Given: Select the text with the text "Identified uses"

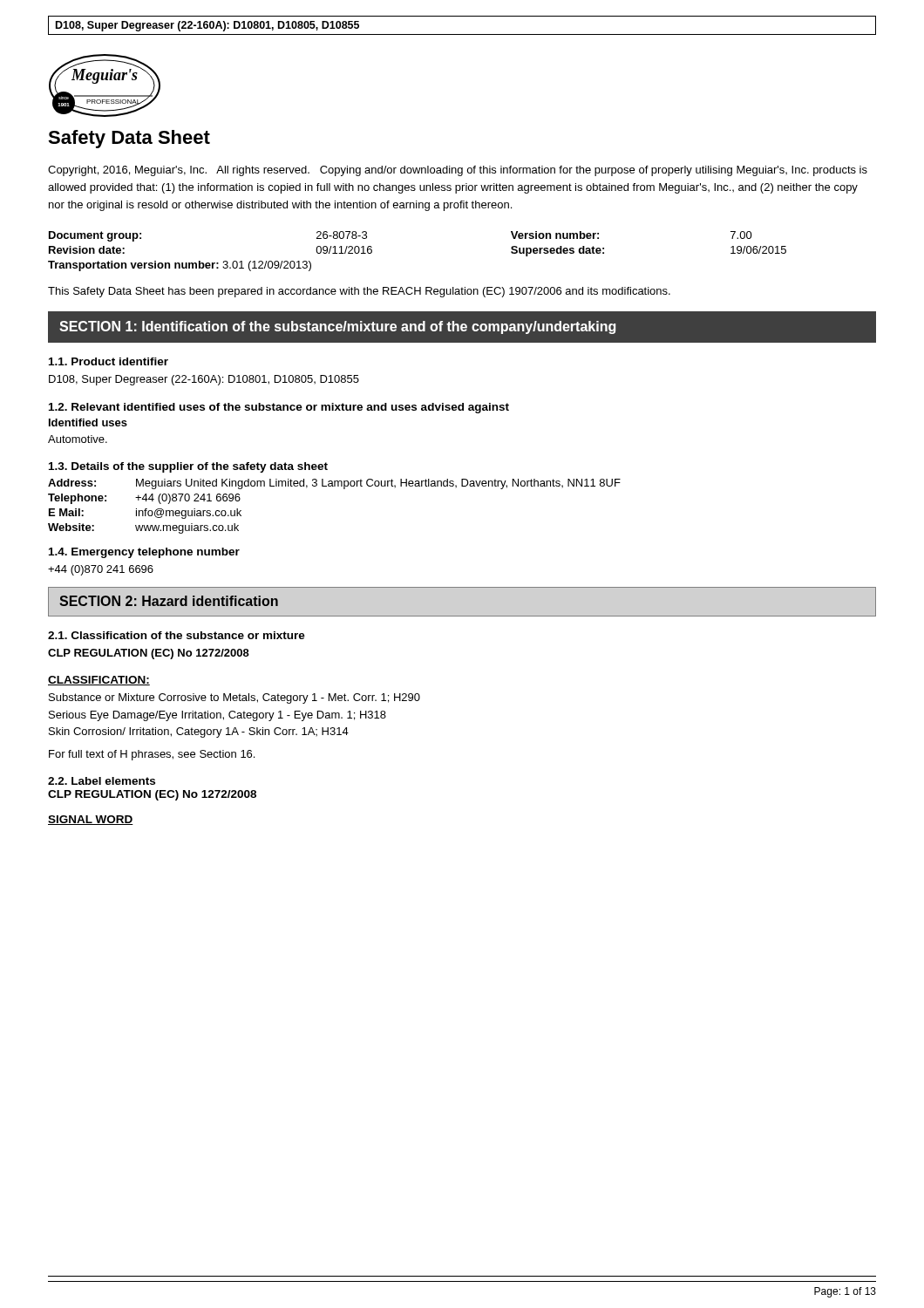Looking at the screenshot, I should [x=88, y=422].
